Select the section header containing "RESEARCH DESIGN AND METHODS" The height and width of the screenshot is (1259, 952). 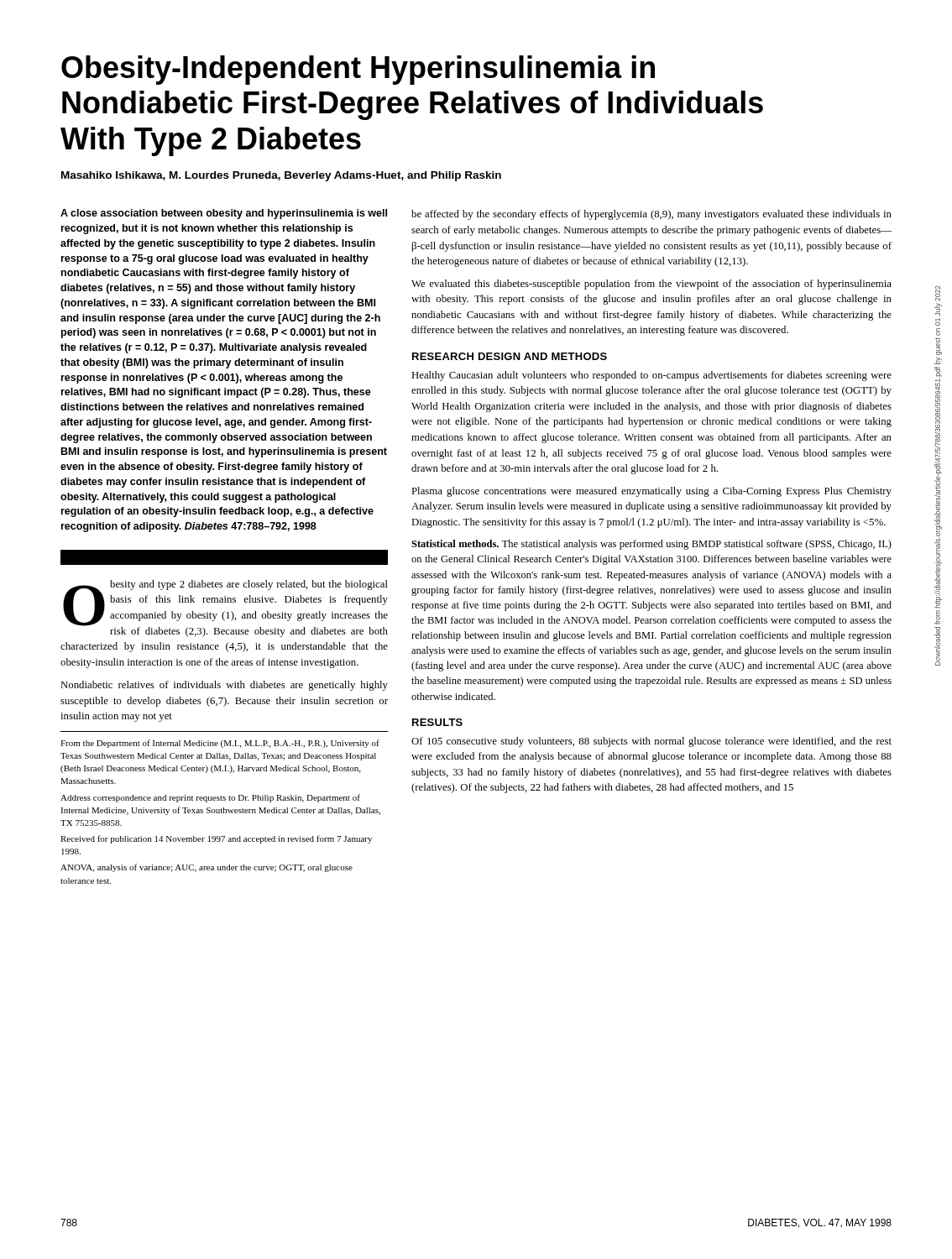509,356
